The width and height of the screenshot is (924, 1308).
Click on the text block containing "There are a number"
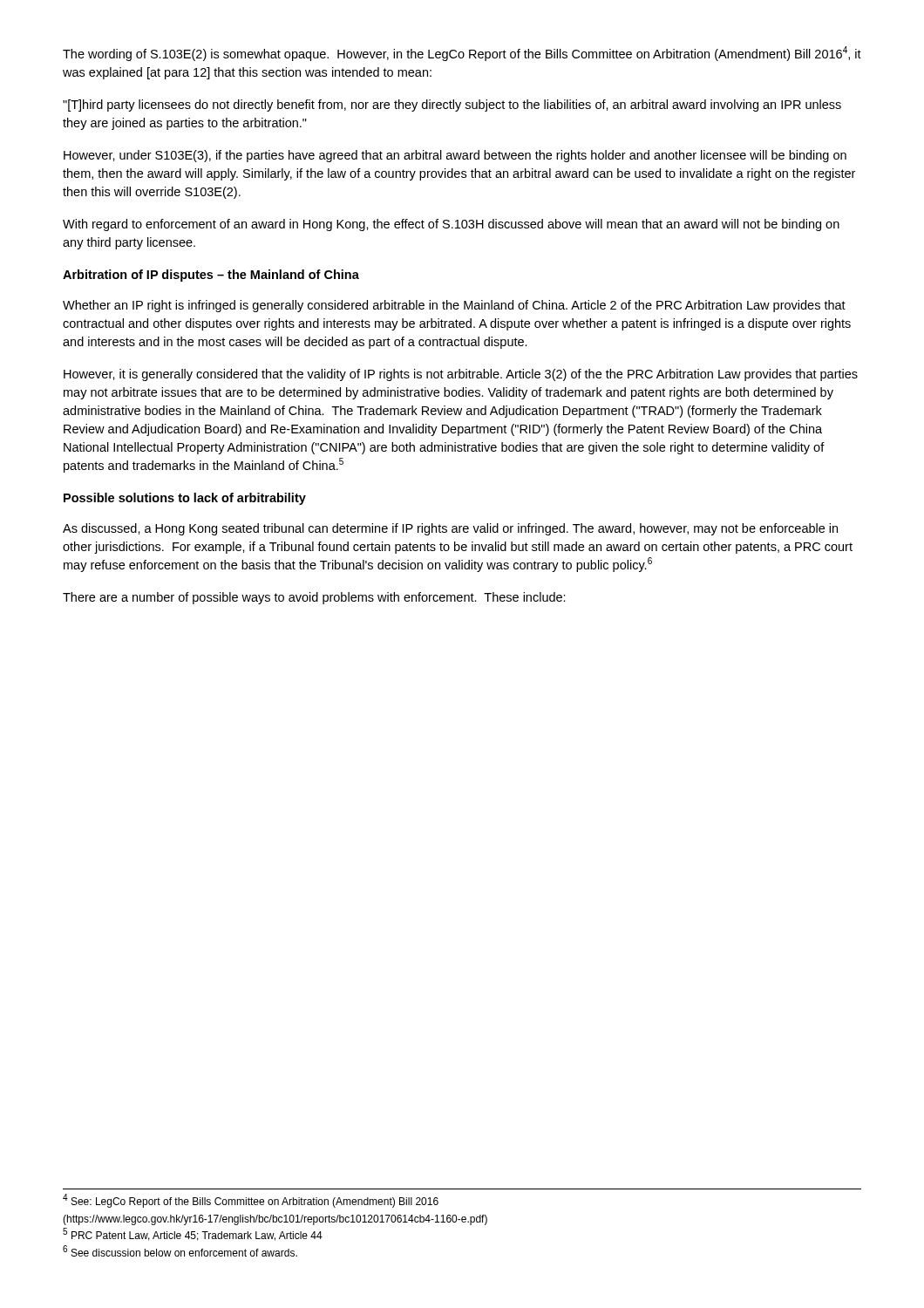click(x=315, y=598)
